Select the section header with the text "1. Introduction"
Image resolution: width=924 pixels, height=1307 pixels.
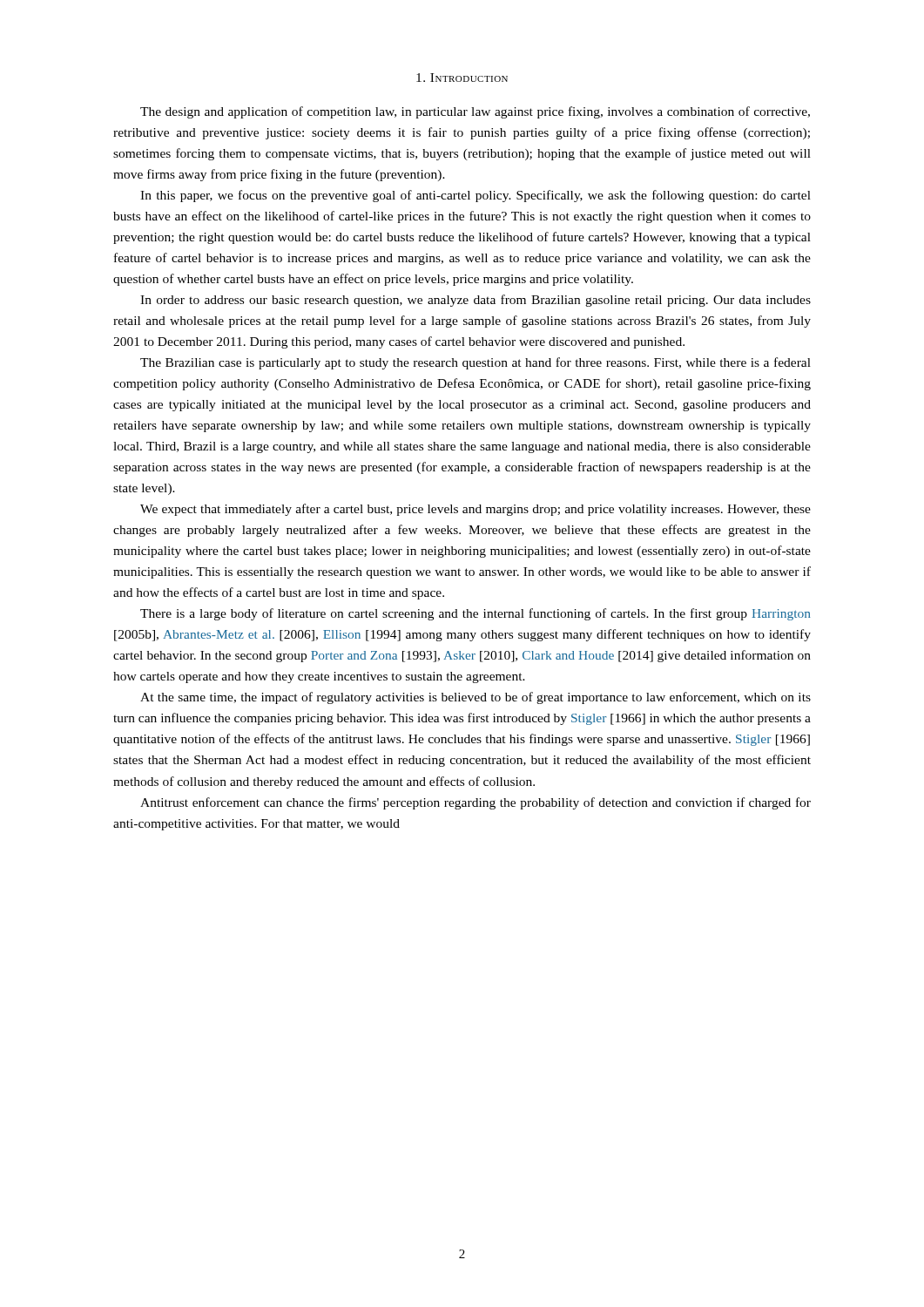coord(462,77)
